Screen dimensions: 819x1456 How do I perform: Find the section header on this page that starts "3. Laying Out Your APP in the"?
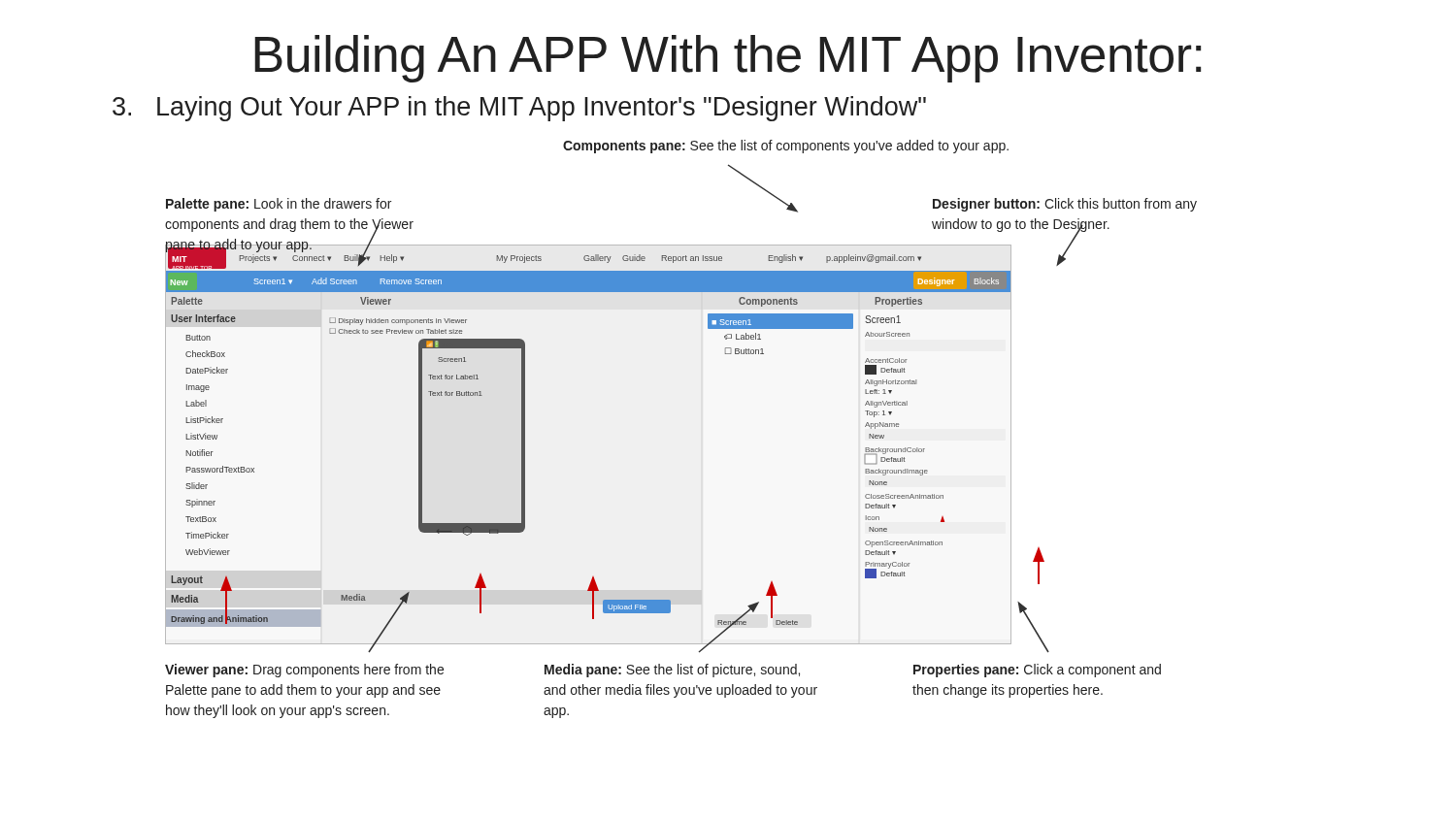point(519,107)
